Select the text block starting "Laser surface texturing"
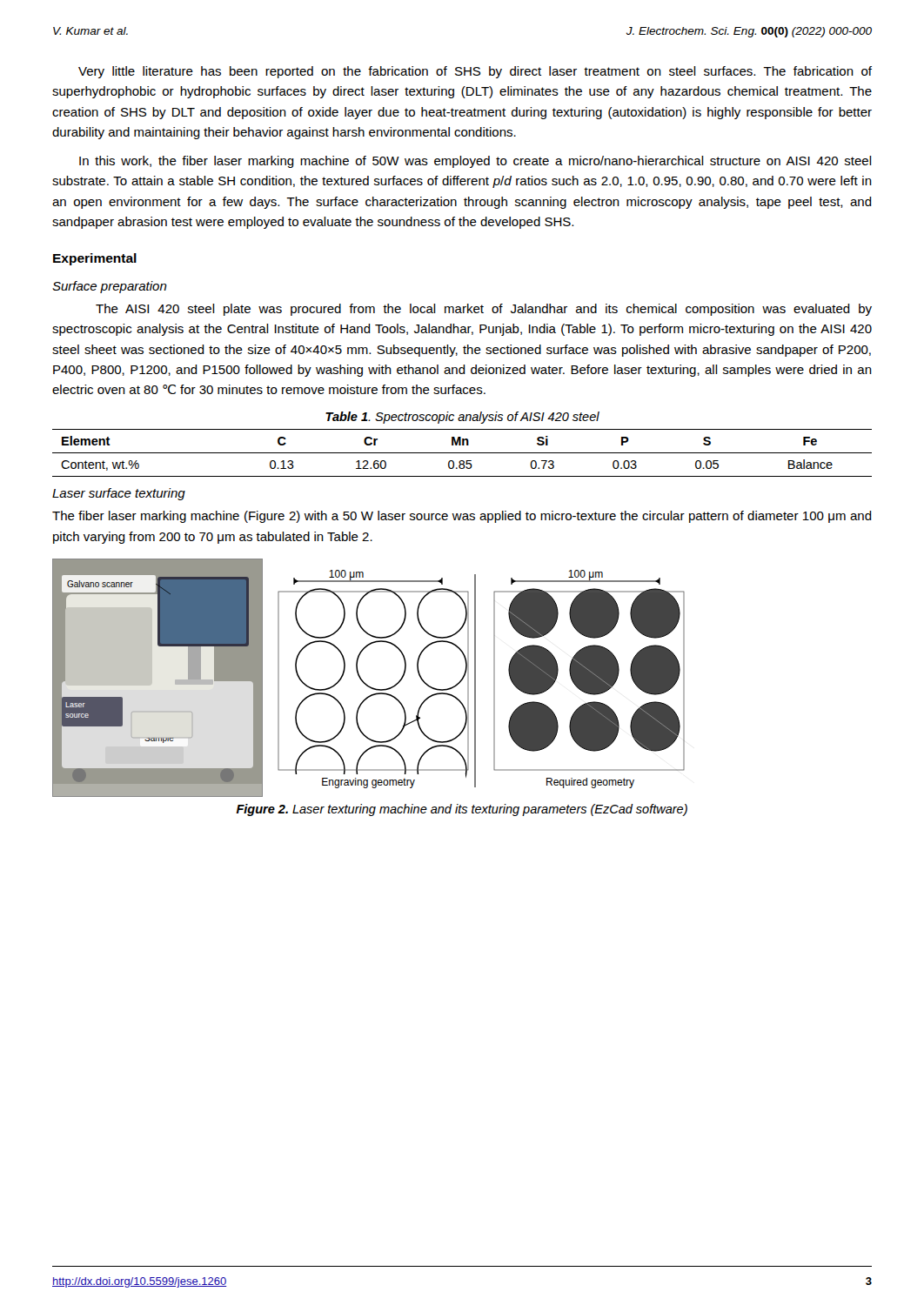The height and width of the screenshot is (1305, 924). 119,493
